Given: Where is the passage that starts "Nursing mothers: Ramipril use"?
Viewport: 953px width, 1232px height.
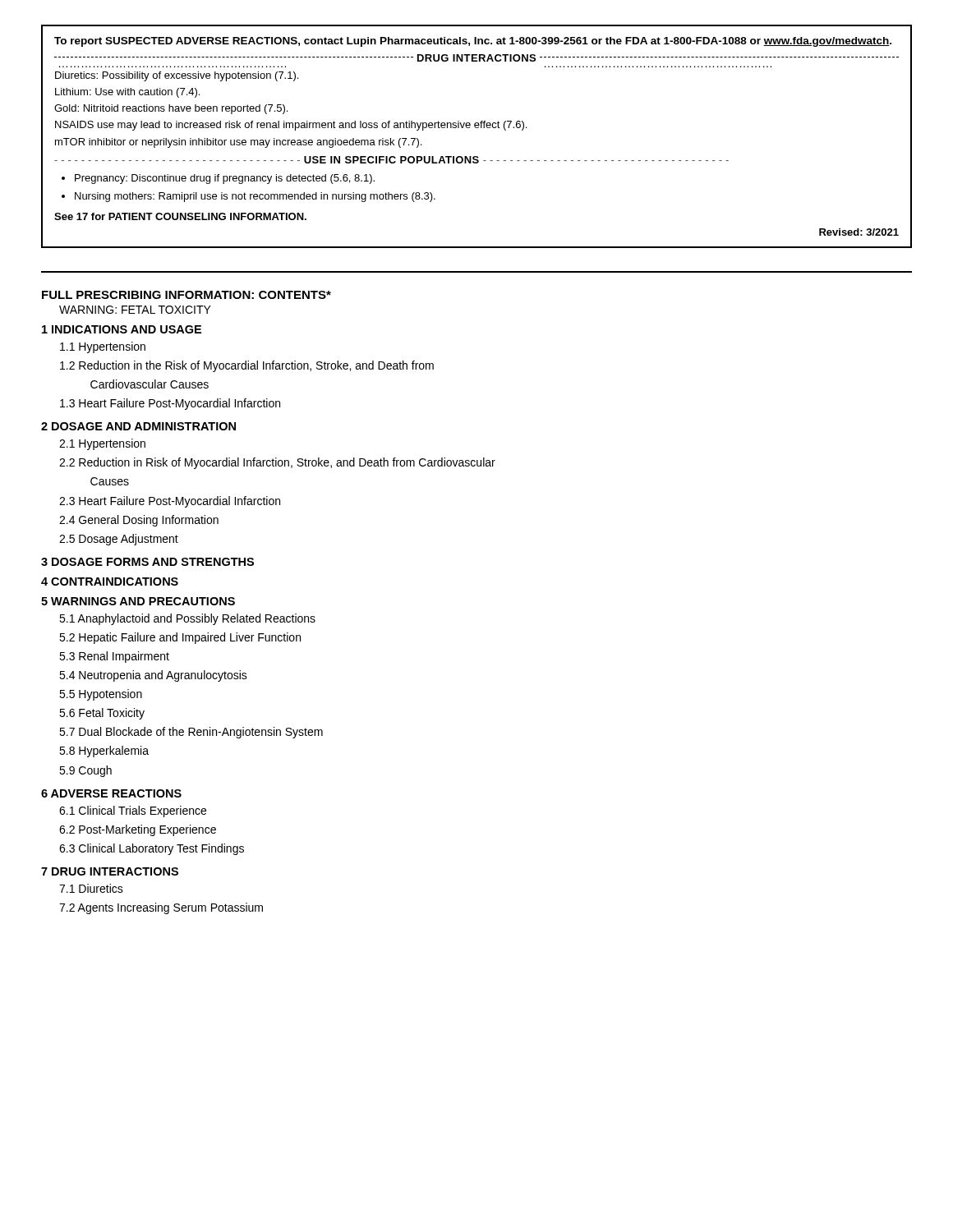Looking at the screenshot, I should pyautogui.click(x=255, y=196).
